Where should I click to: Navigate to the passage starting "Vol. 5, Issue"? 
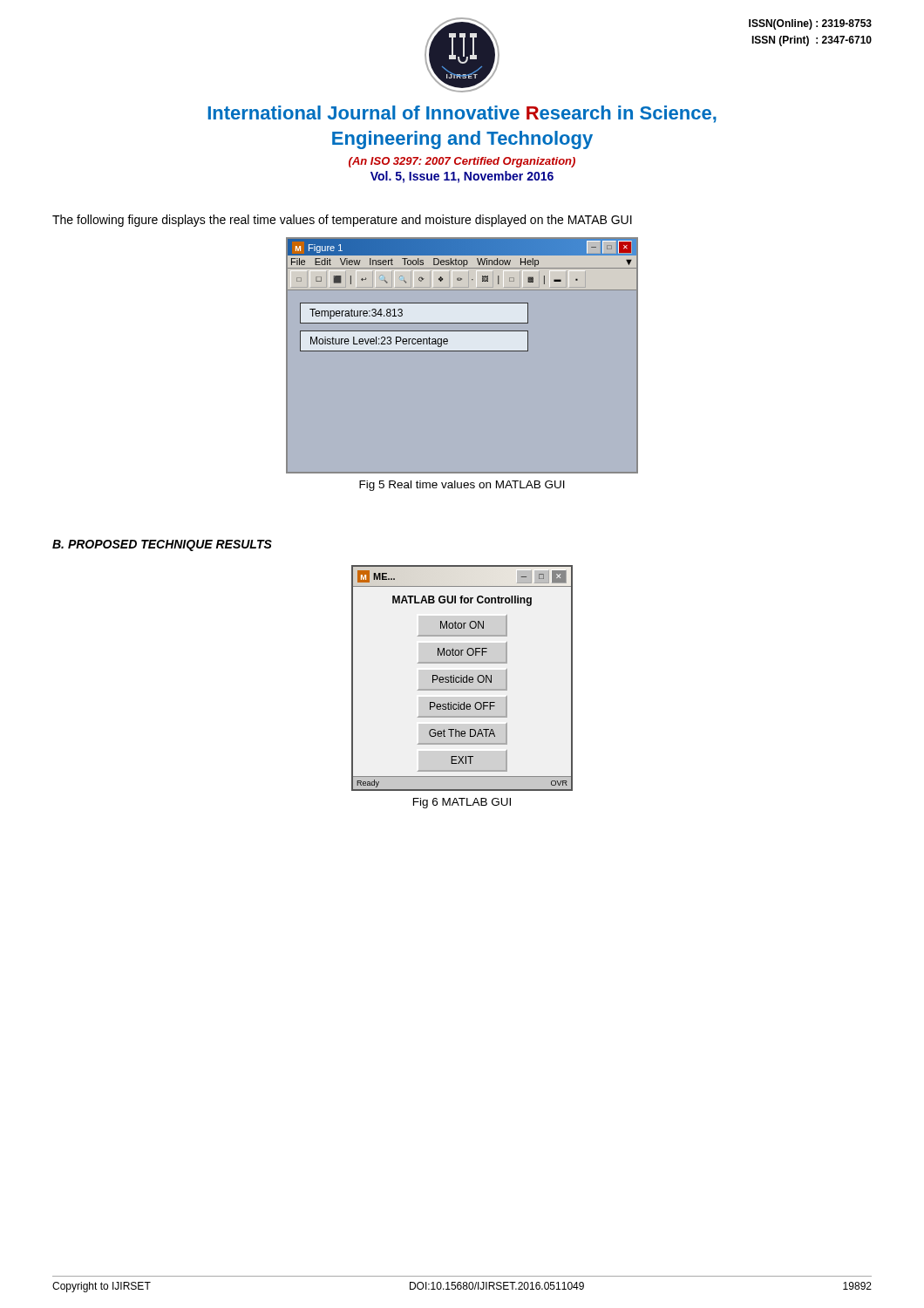click(462, 176)
